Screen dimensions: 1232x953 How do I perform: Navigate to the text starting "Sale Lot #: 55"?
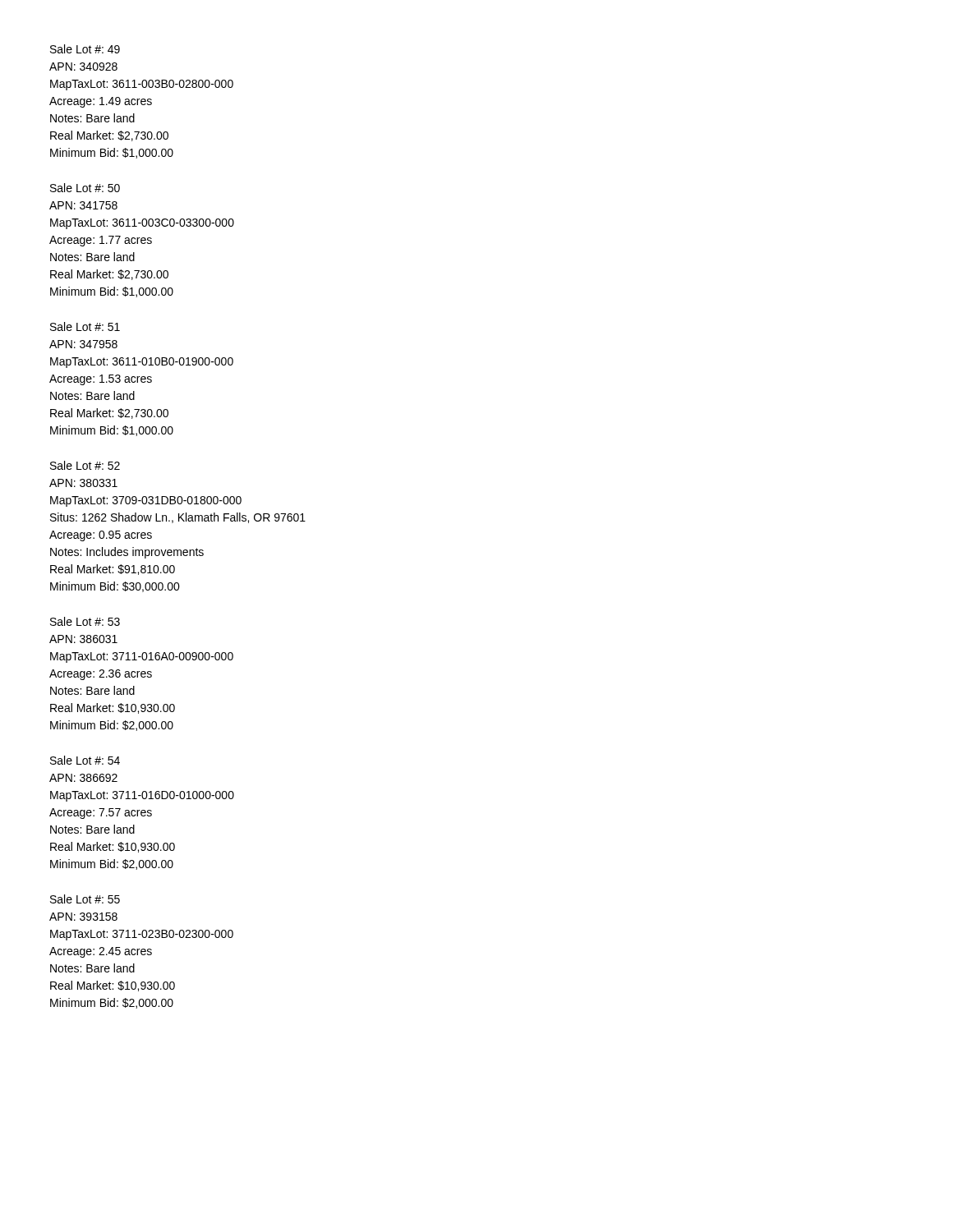point(85,899)
